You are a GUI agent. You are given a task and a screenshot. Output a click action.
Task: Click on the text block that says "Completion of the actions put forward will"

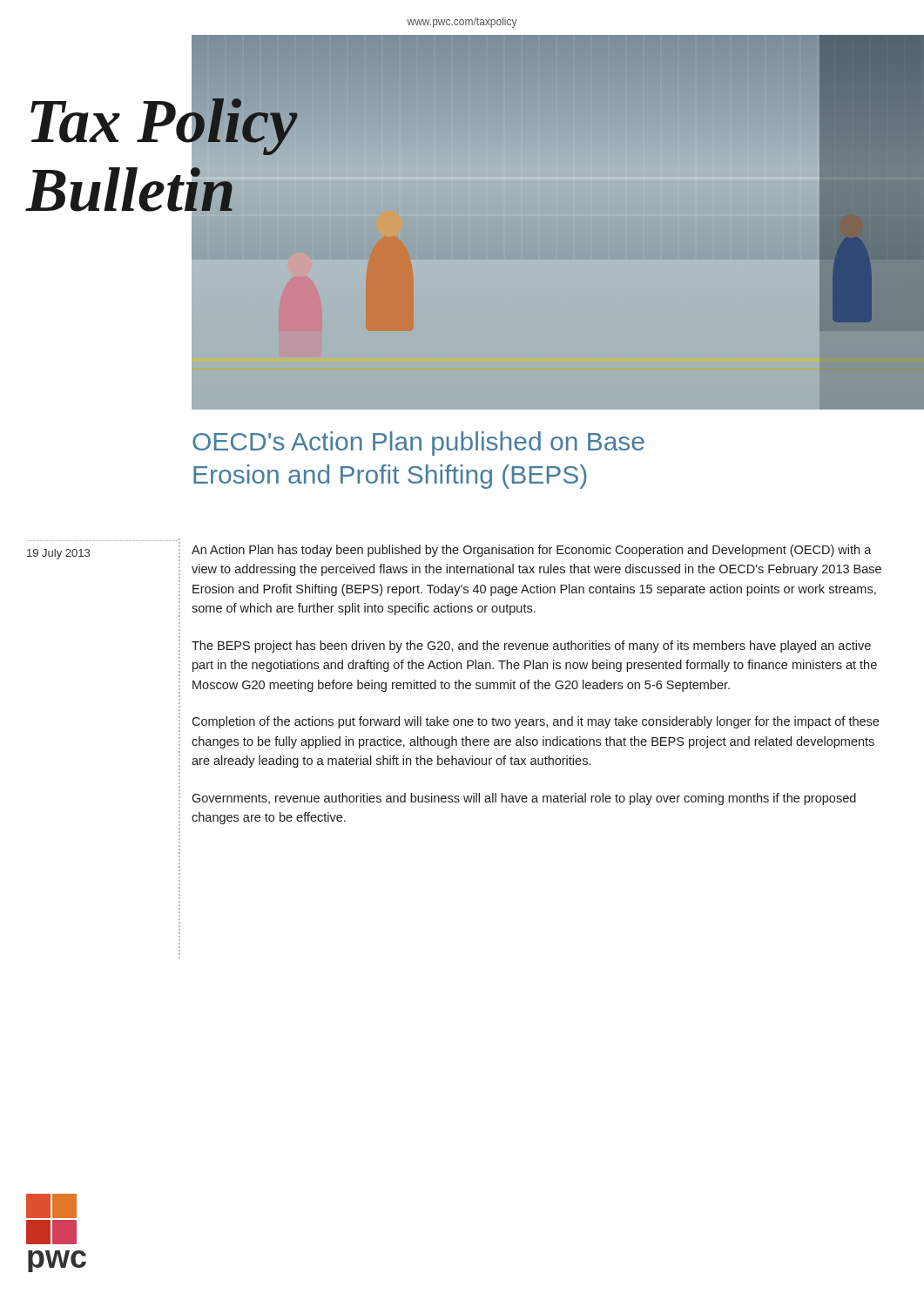coord(536,741)
